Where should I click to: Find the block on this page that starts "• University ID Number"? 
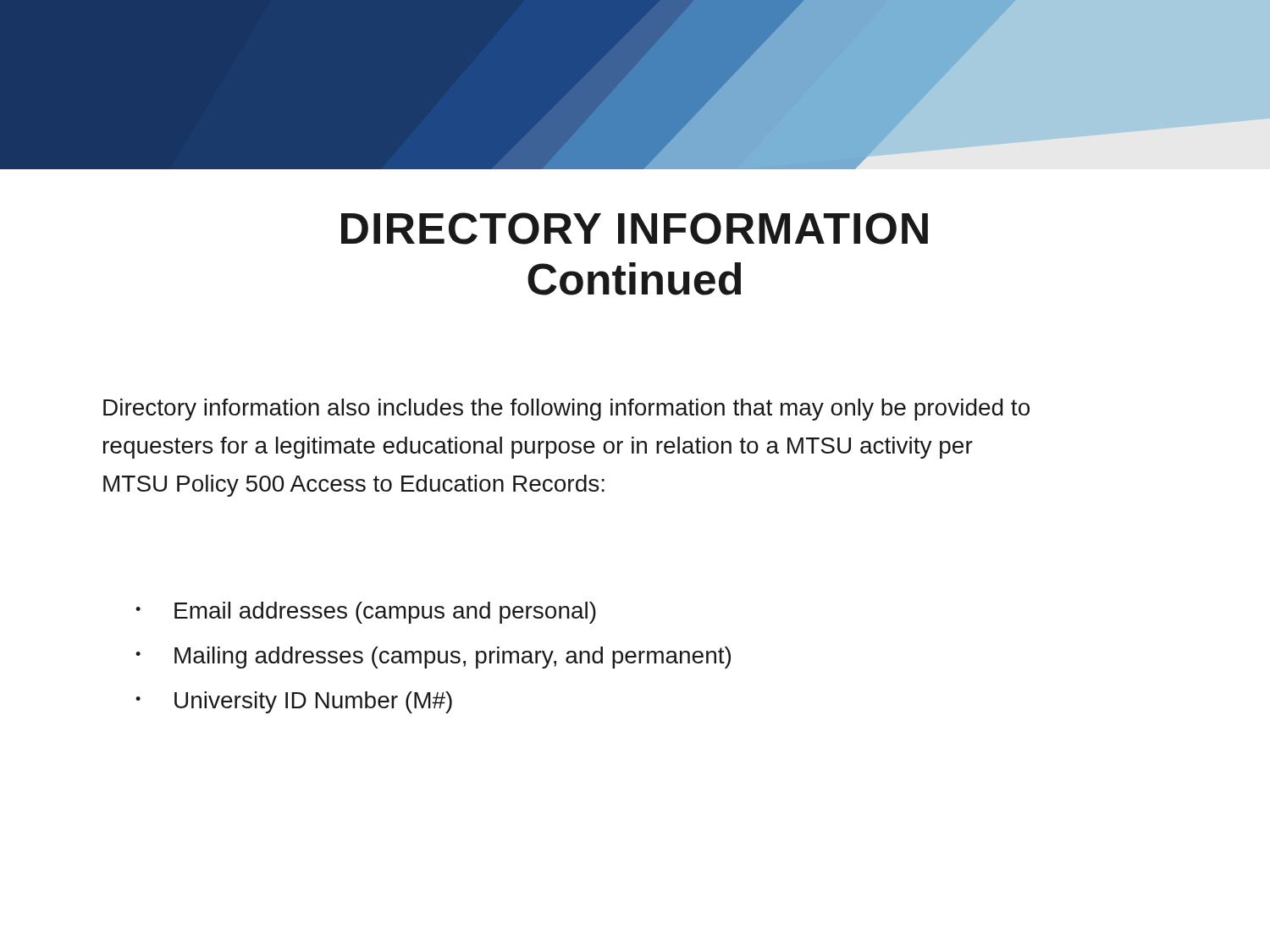pyautogui.click(x=294, y=701)
